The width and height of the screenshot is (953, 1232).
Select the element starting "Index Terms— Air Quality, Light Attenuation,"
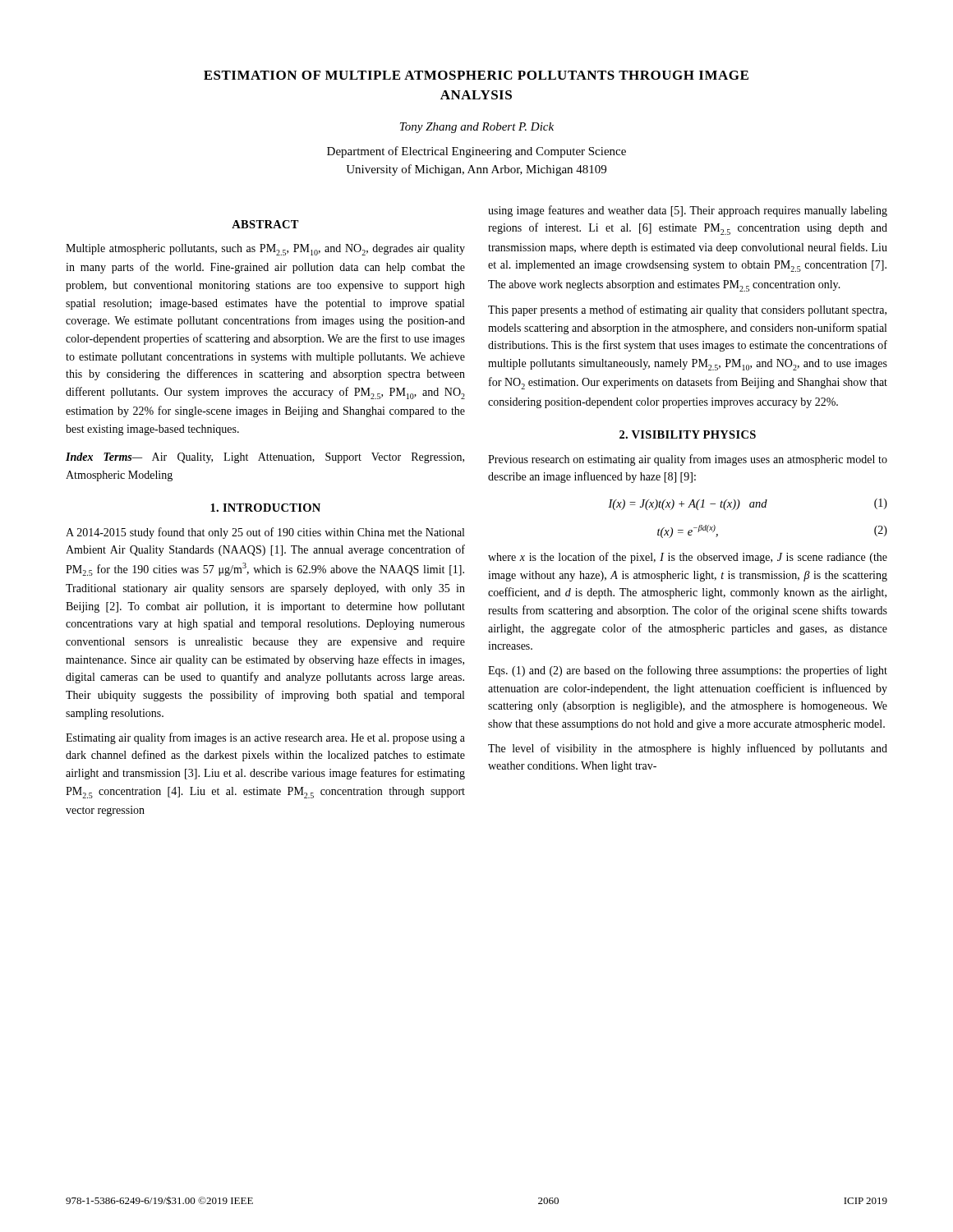click(265, 466)
